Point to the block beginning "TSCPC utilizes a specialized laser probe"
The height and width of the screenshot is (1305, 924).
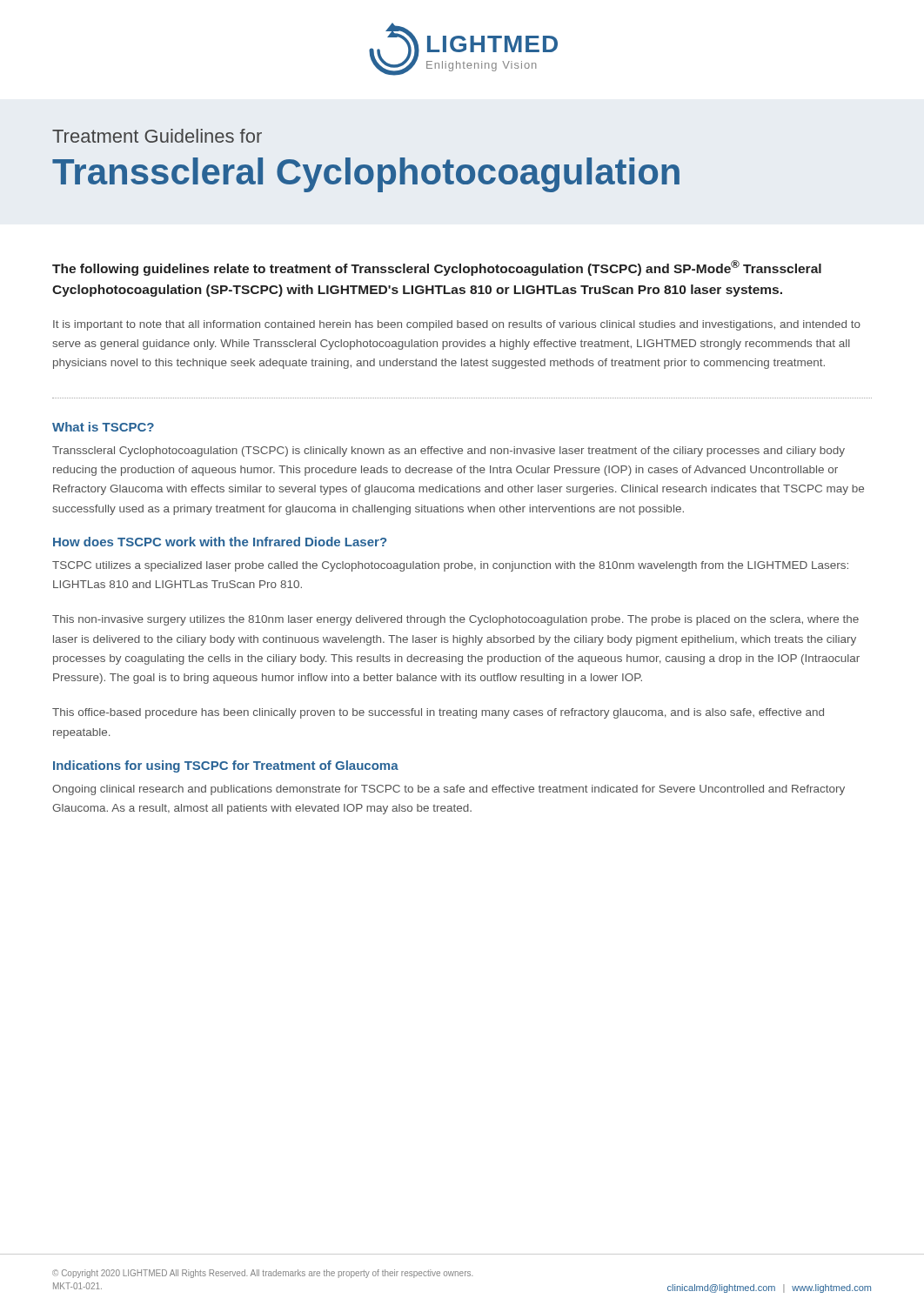[451, 575]
